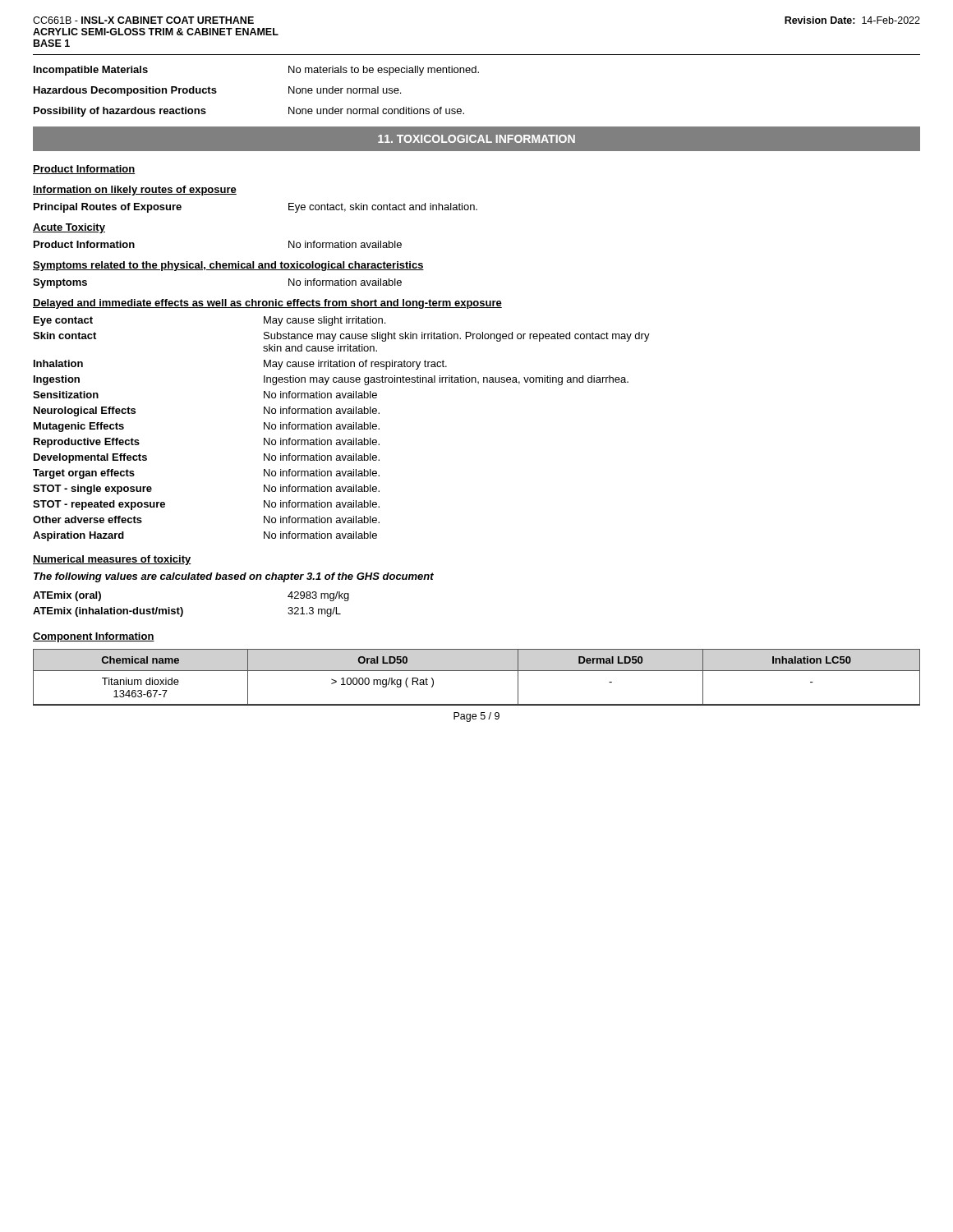
Task: Select the element starting "ATEmix (oral) 42983 mg/kg"
Action: point(69,596)
